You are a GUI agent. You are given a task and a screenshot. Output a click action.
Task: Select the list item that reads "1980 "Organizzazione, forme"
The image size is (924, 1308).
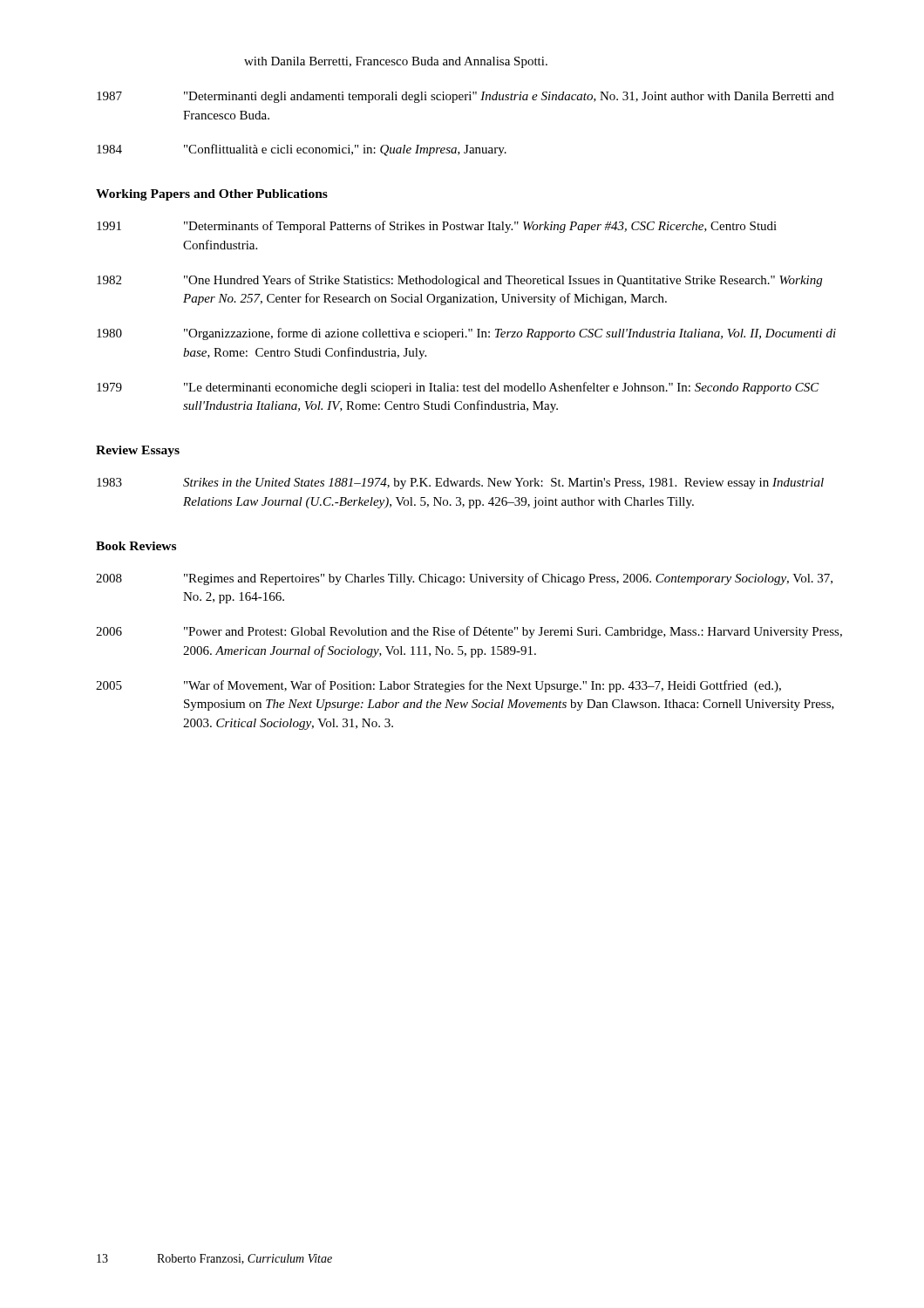point(471,343)
